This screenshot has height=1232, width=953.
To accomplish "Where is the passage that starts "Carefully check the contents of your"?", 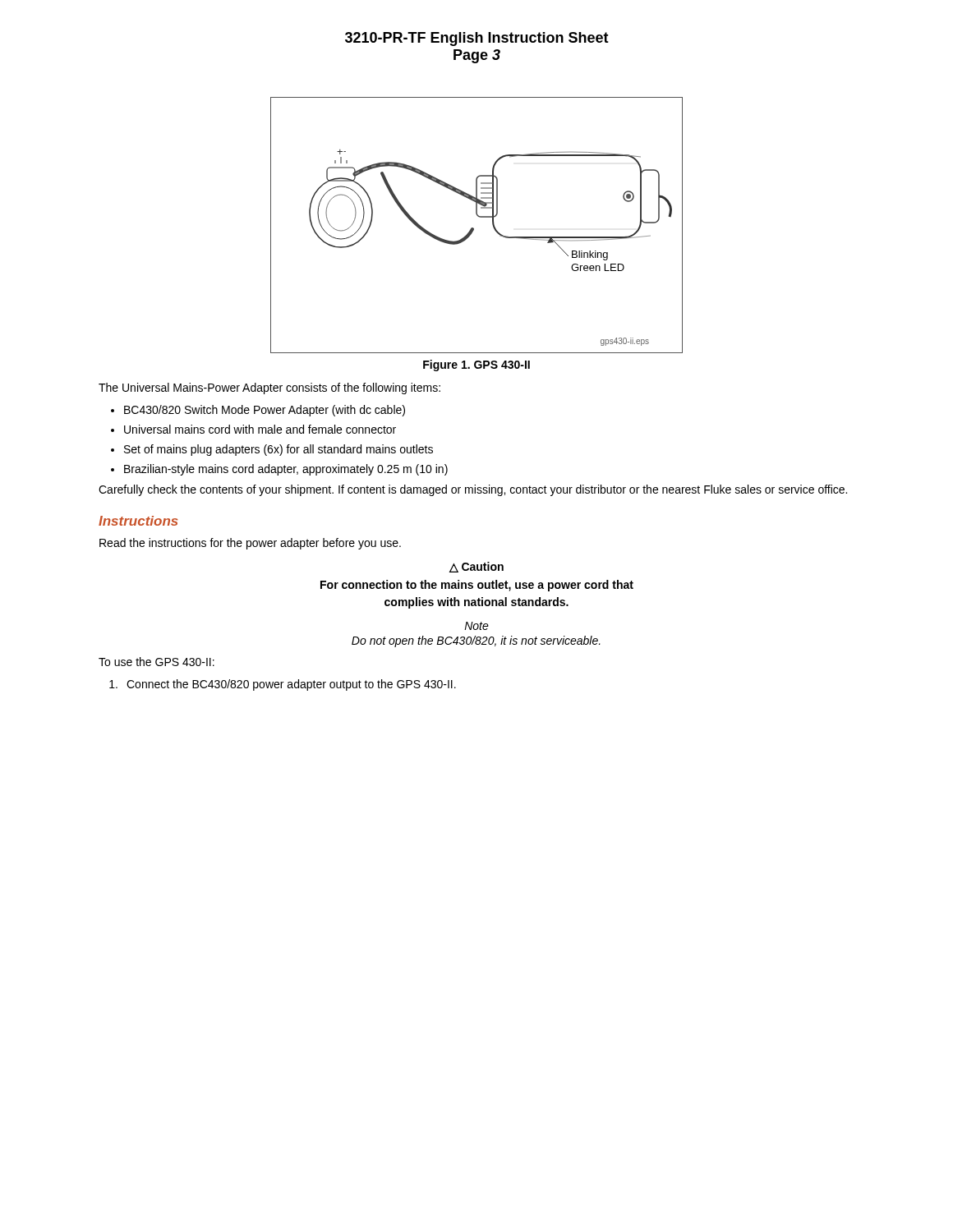I will click(473, 490).
